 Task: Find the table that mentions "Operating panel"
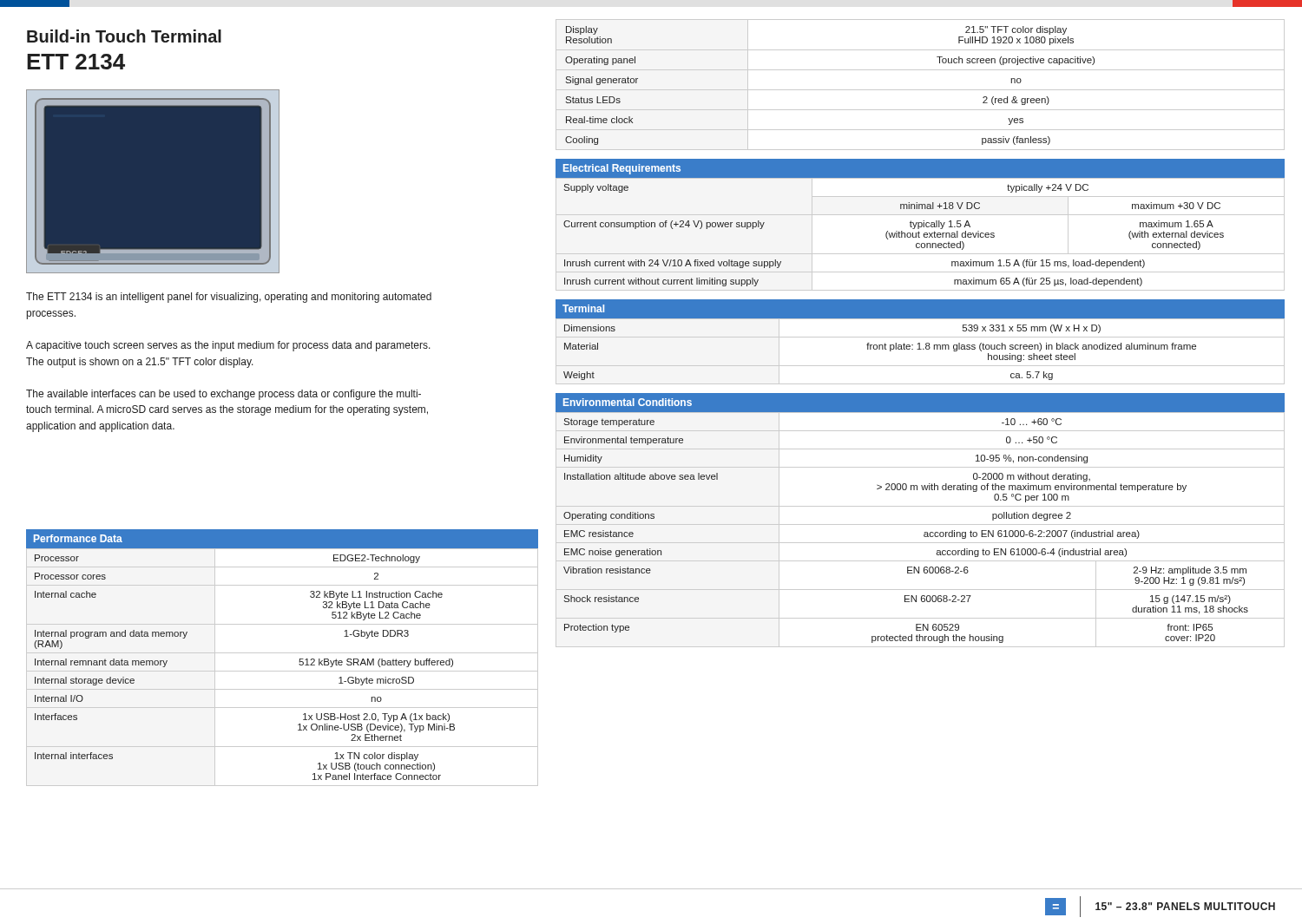pyautogui.click(x=920, y=85)
